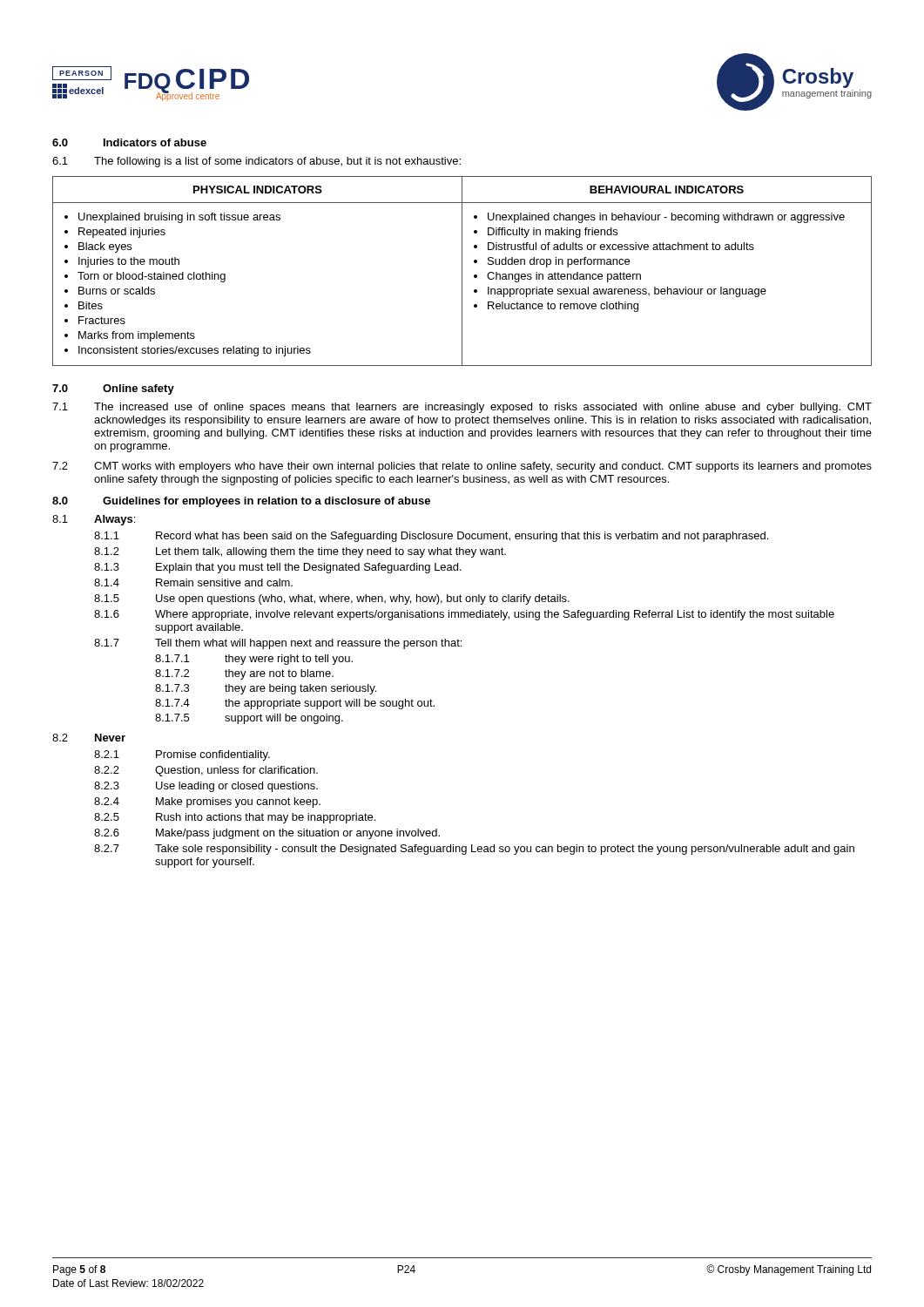924x1307 pixels.
Task: Locate the passage starting "1 The increased use"
Action: point(462,426)
